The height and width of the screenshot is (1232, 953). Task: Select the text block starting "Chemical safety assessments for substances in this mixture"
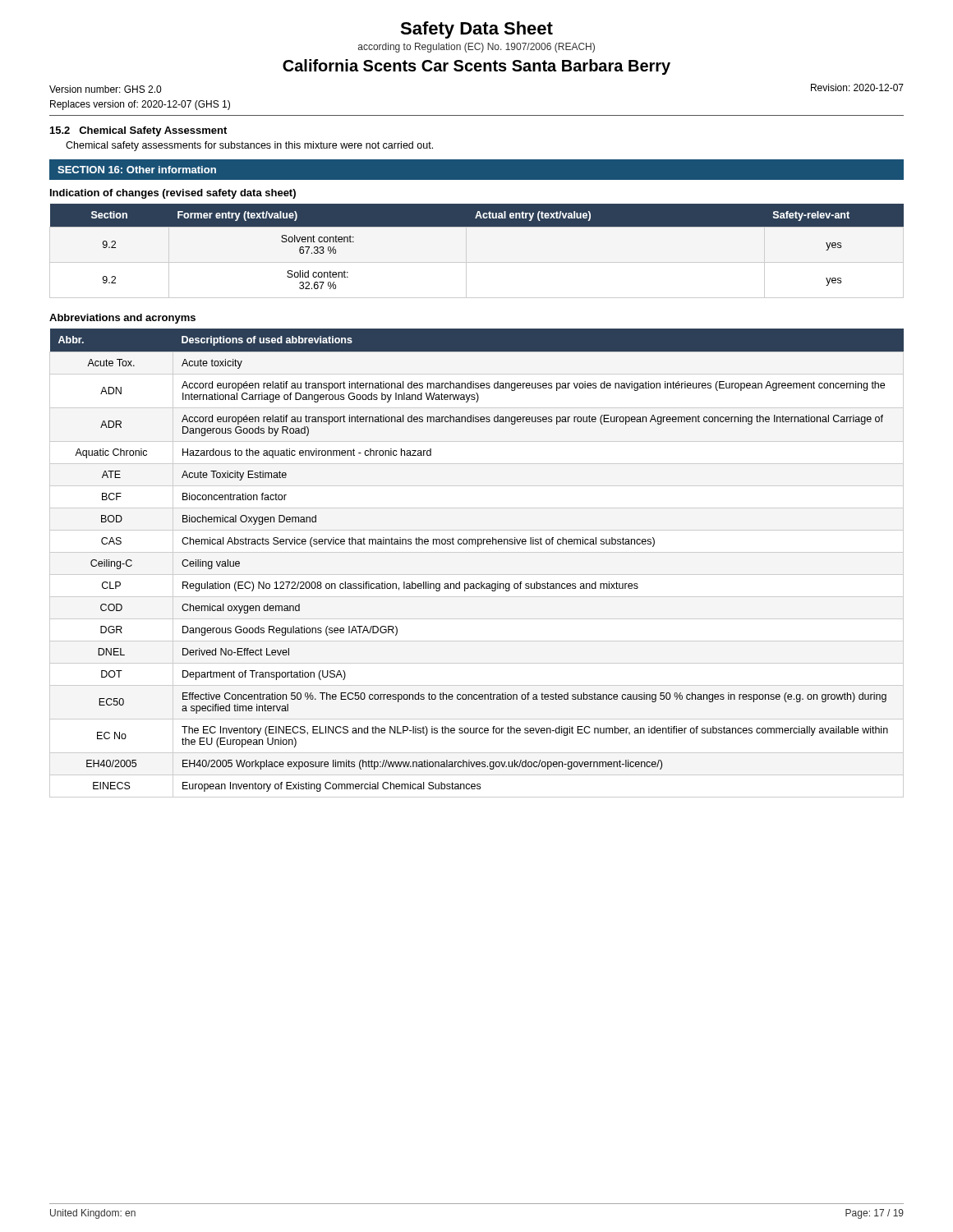pos(250,145)
